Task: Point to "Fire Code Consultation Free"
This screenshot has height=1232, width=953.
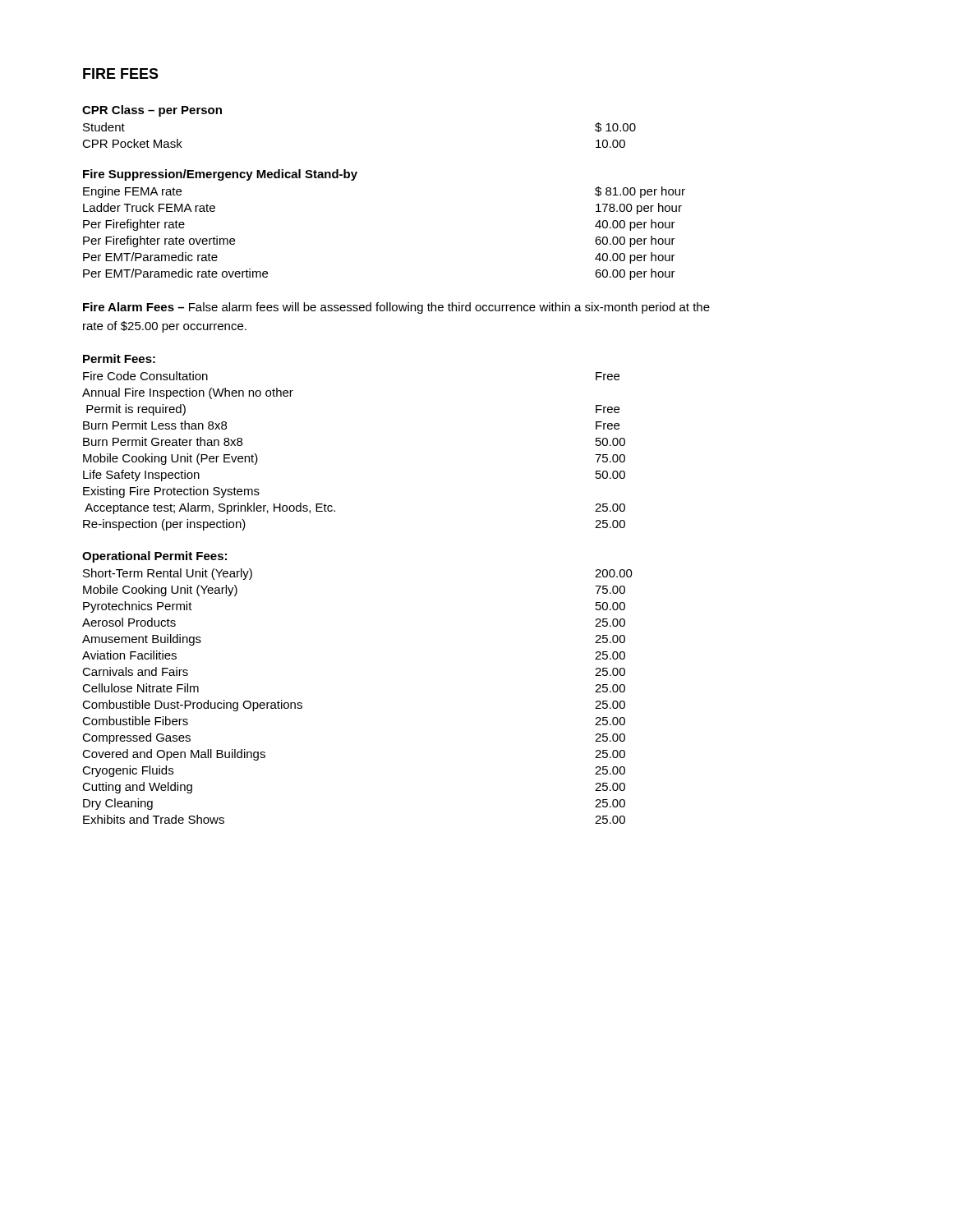Action: pos(142,376)
